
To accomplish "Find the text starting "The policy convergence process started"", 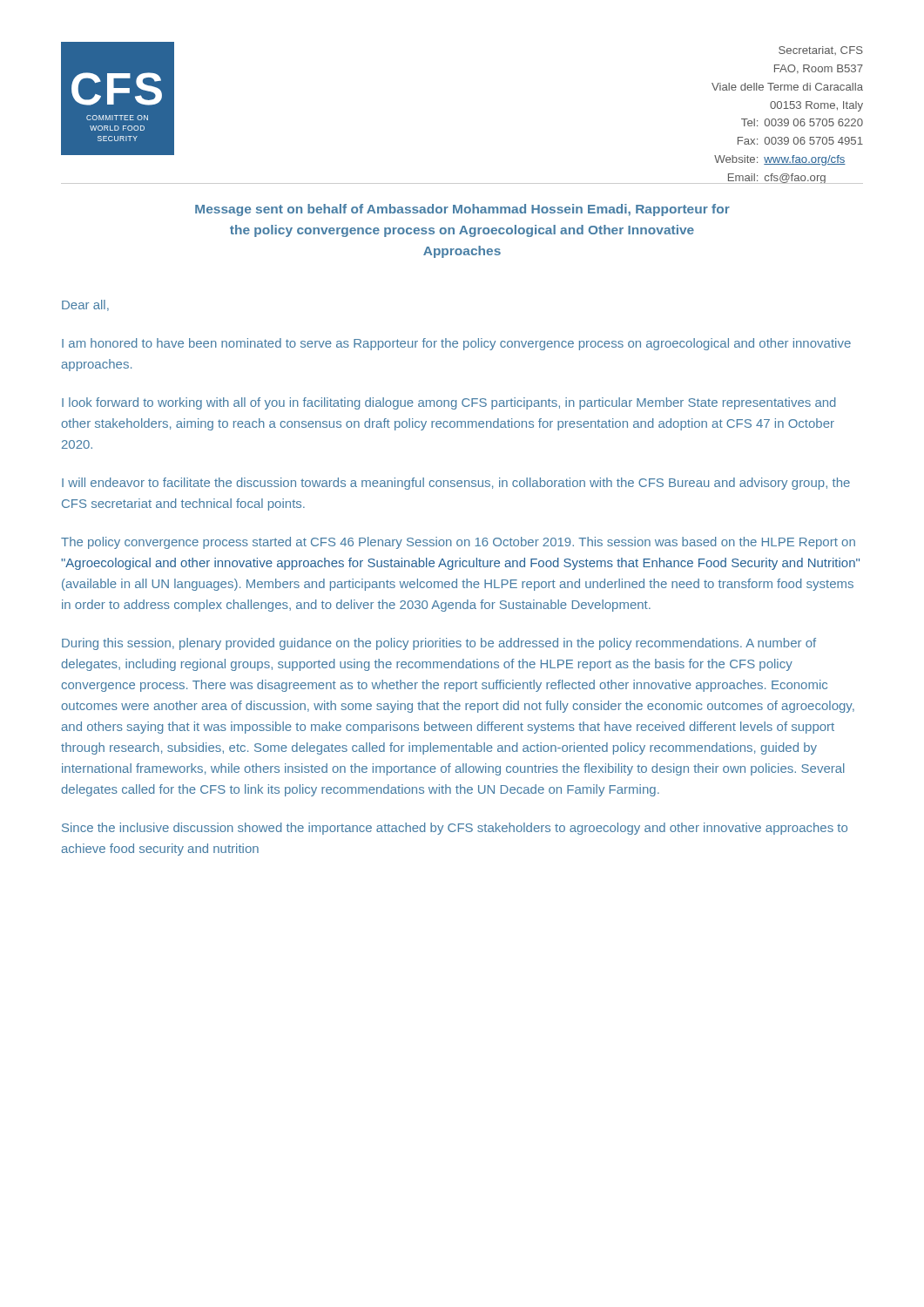I will pyautogui.click(x=461, y=573).
